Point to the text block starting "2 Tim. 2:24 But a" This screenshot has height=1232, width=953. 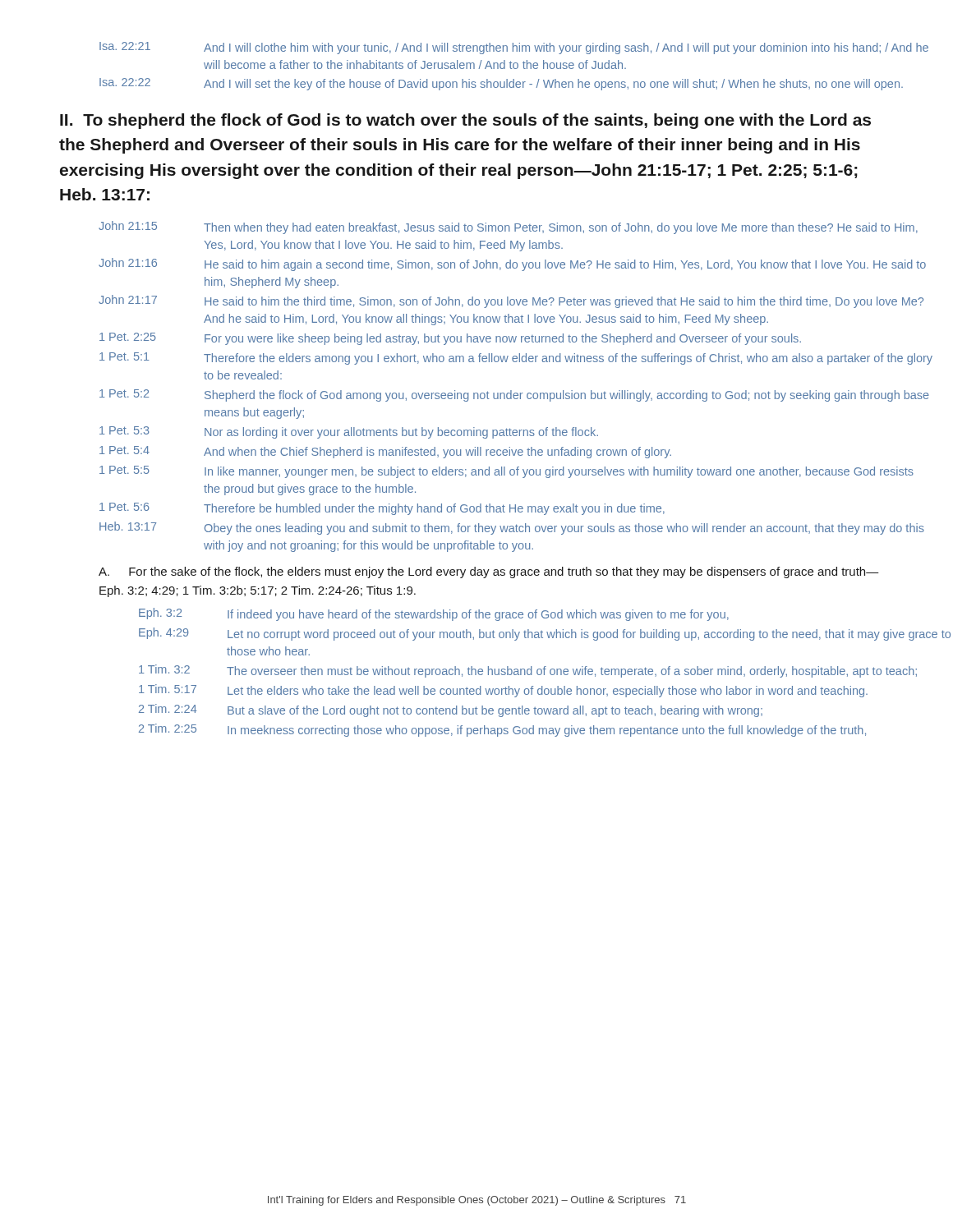pyautogui.click(x=545, y=711)
